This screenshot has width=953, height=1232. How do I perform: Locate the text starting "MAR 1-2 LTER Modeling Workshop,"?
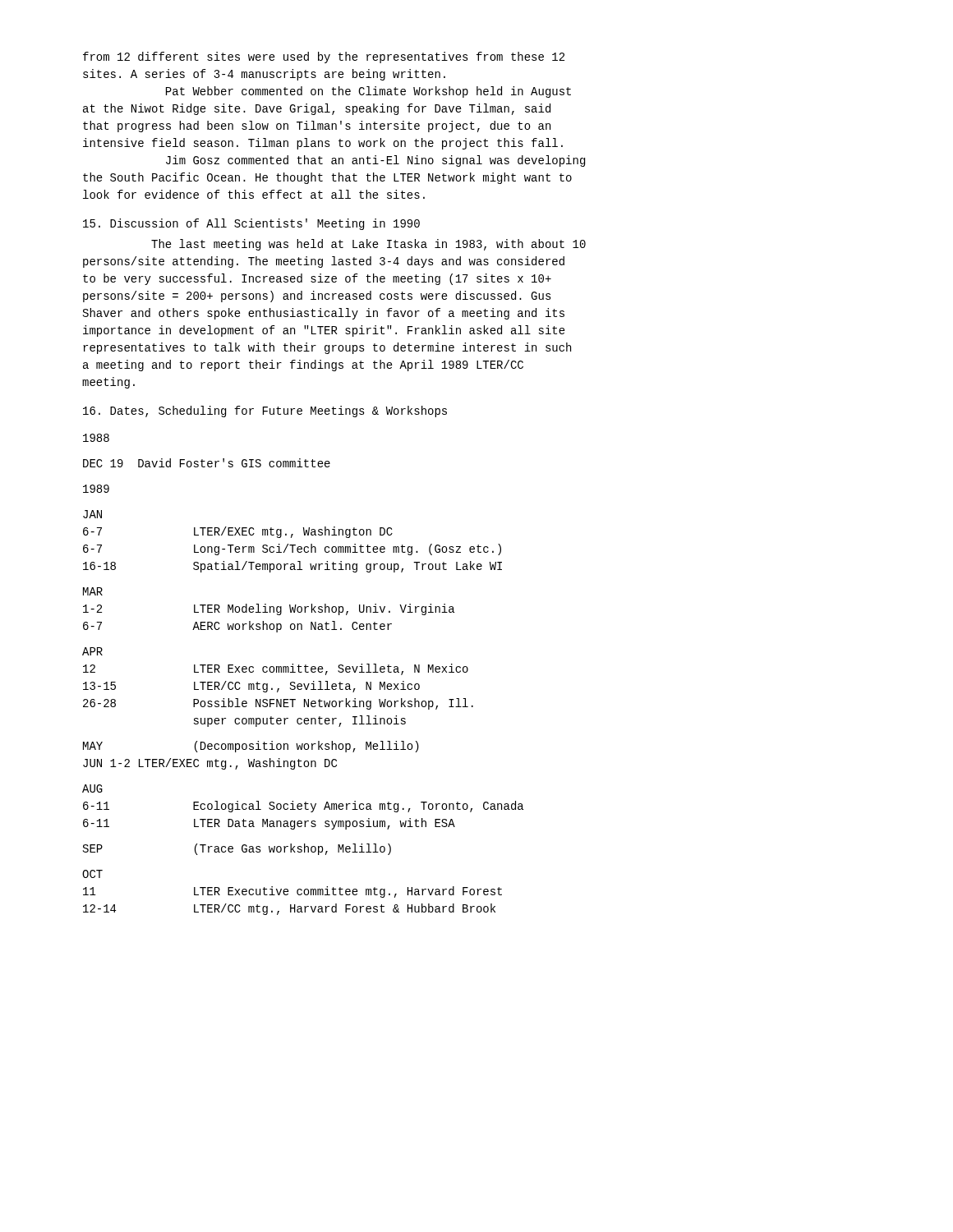[x=269, y=609]
